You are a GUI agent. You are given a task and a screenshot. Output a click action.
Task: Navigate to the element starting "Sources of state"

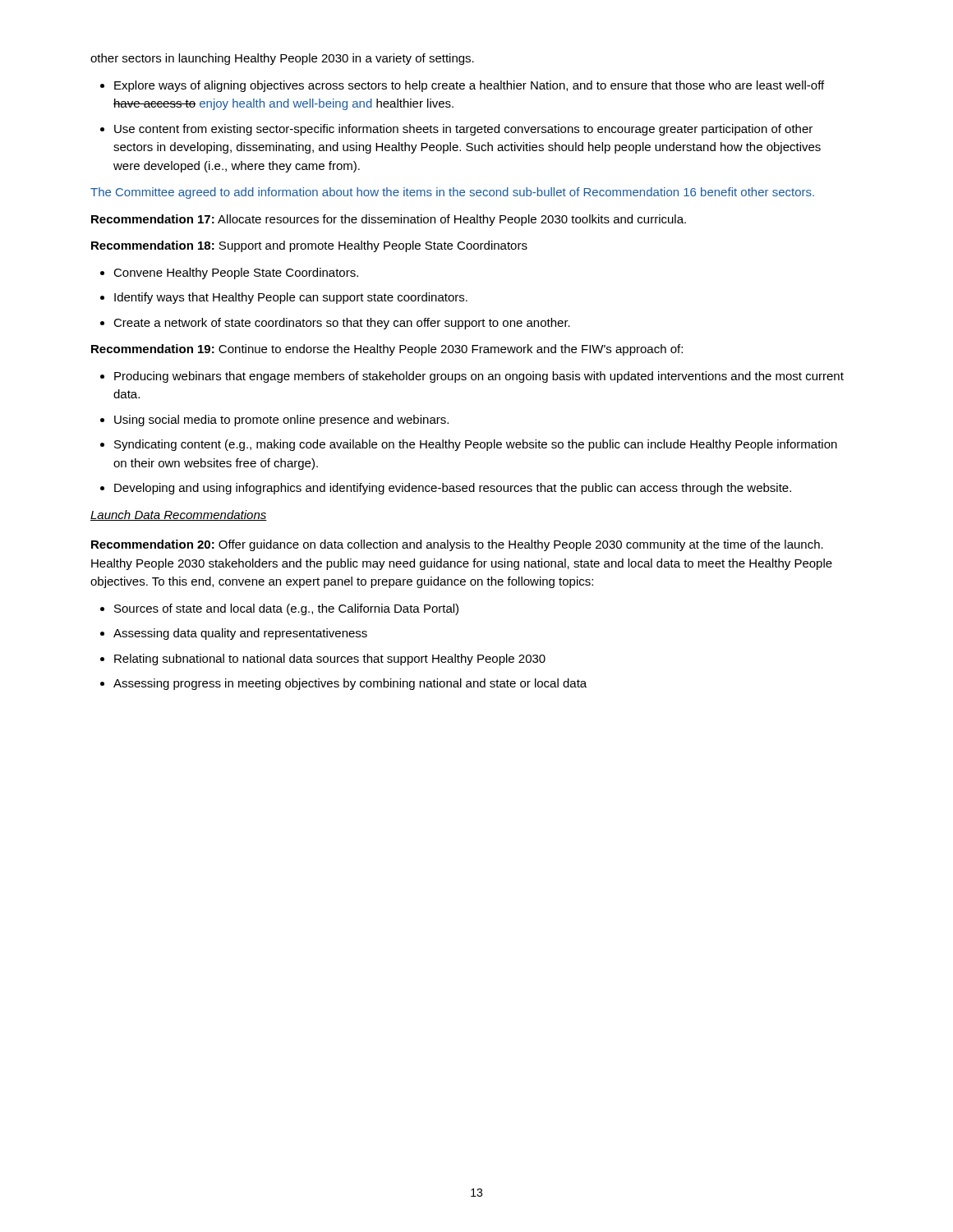(286, 609)
